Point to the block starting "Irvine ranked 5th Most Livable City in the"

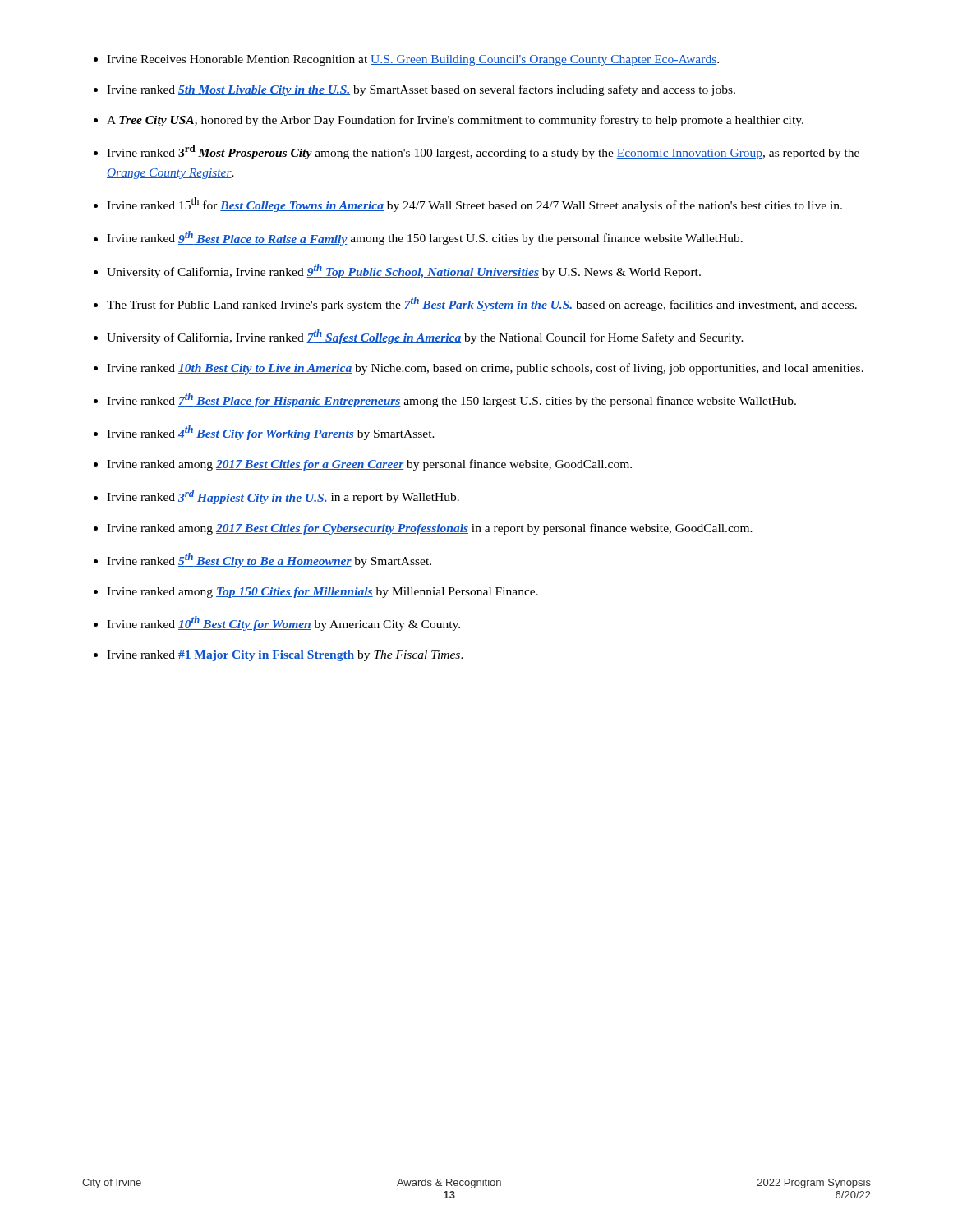click(421, 89)
